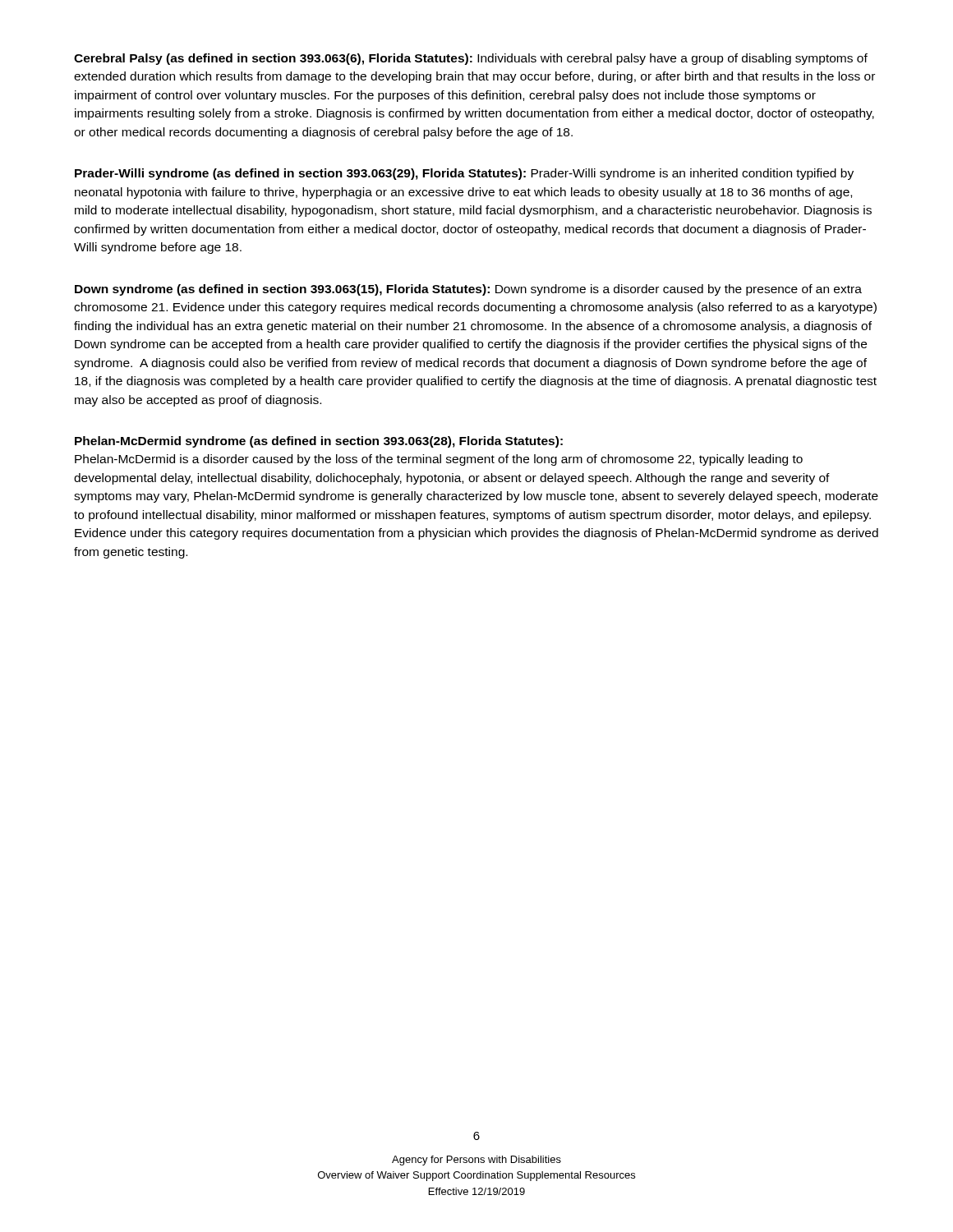Select the block starting "Phelan-McDermid syndrome (as defined in section"
The width and height of the screenshot is (953, 1232).
476,496
